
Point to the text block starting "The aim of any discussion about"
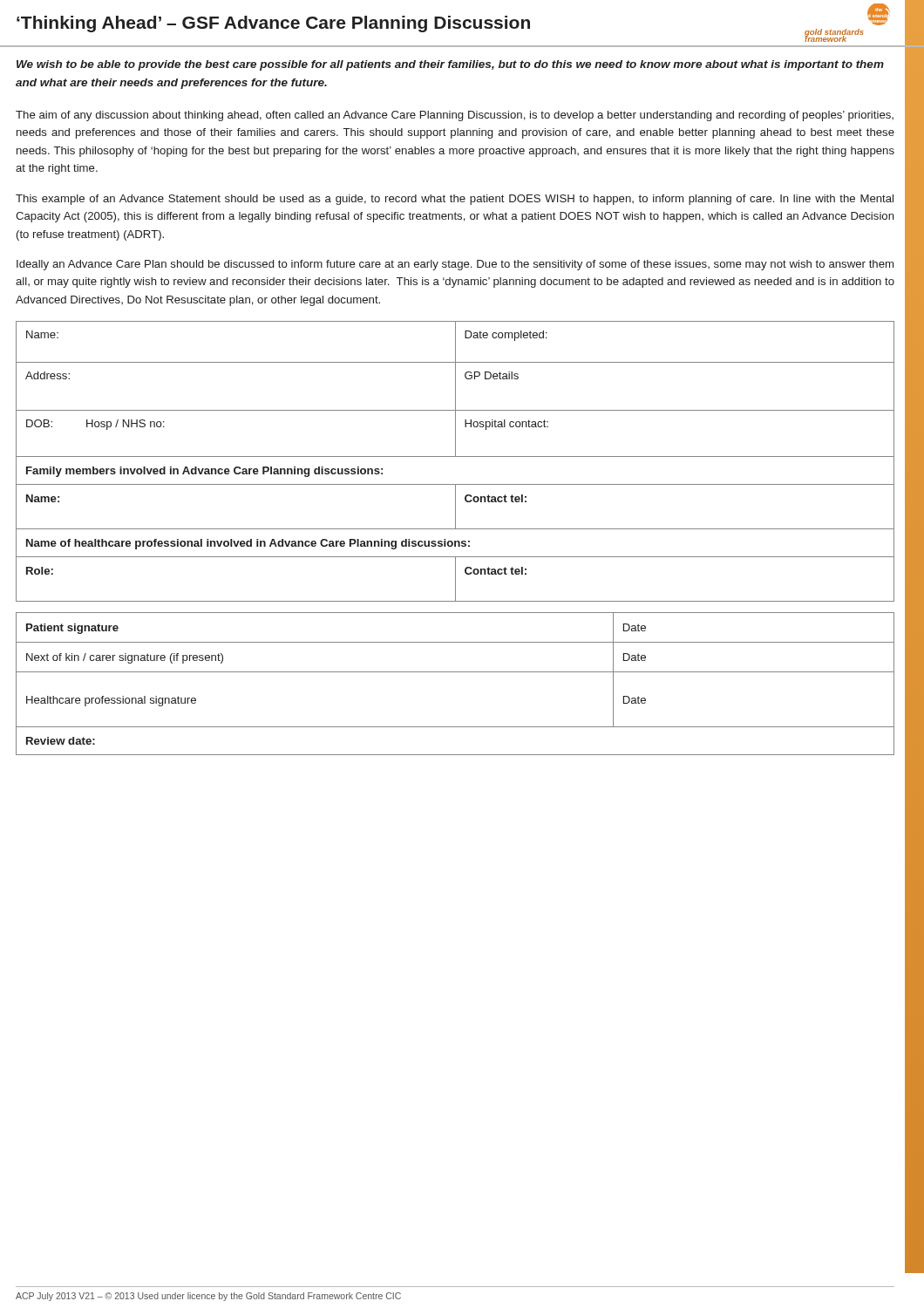coord(455,141)
